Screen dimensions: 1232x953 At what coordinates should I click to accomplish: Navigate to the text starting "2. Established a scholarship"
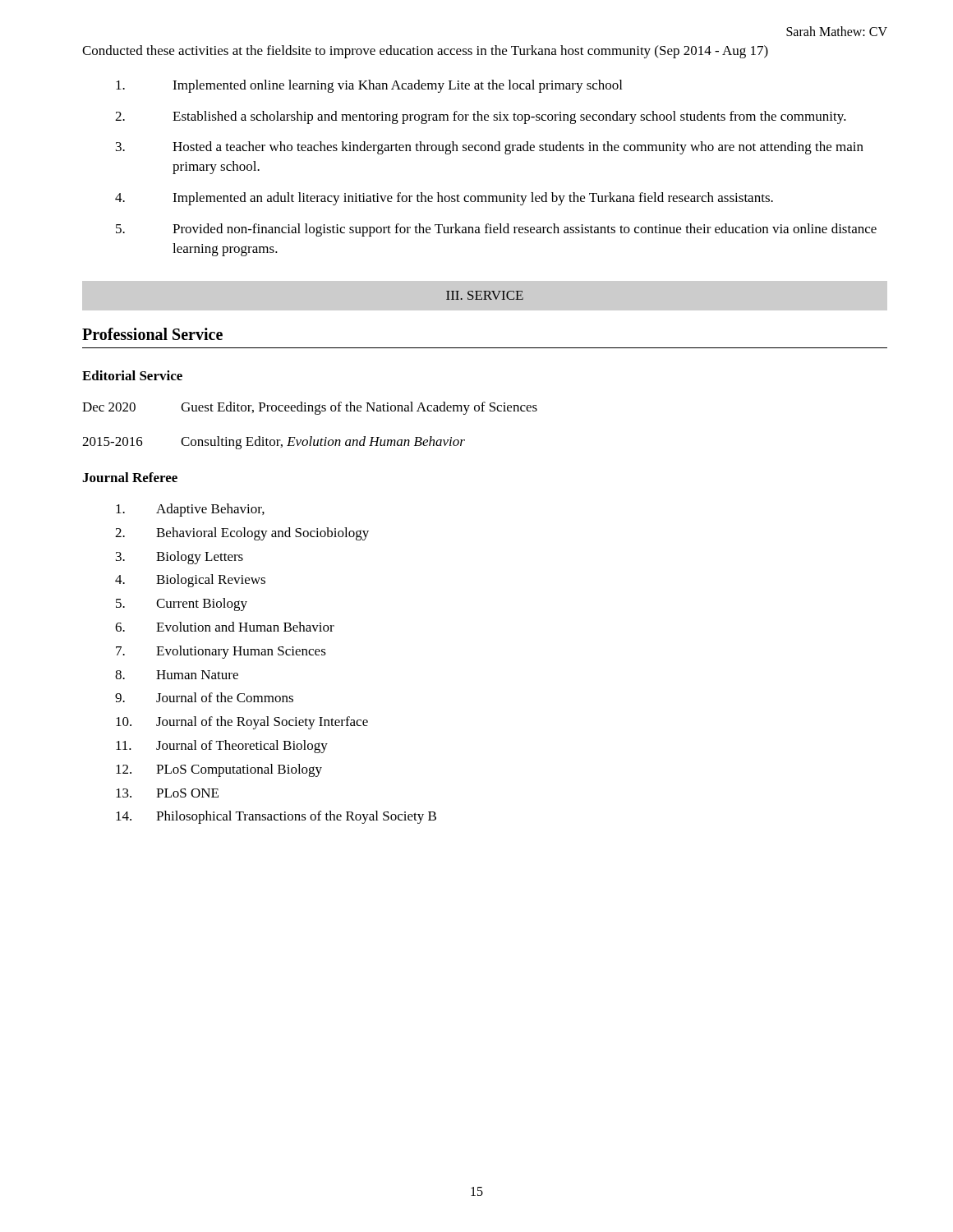[485, 116]
